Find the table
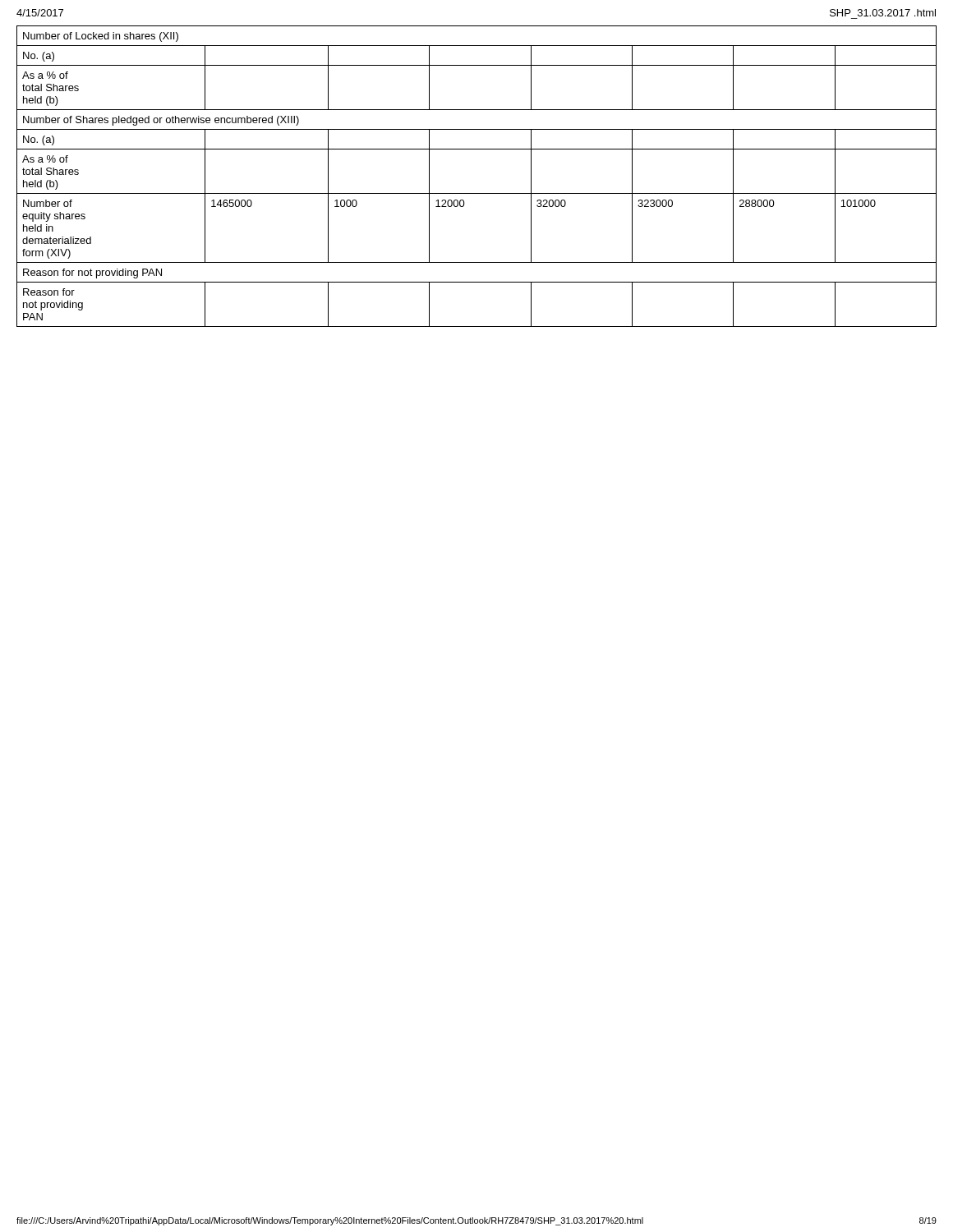 [x=476, y=176]
